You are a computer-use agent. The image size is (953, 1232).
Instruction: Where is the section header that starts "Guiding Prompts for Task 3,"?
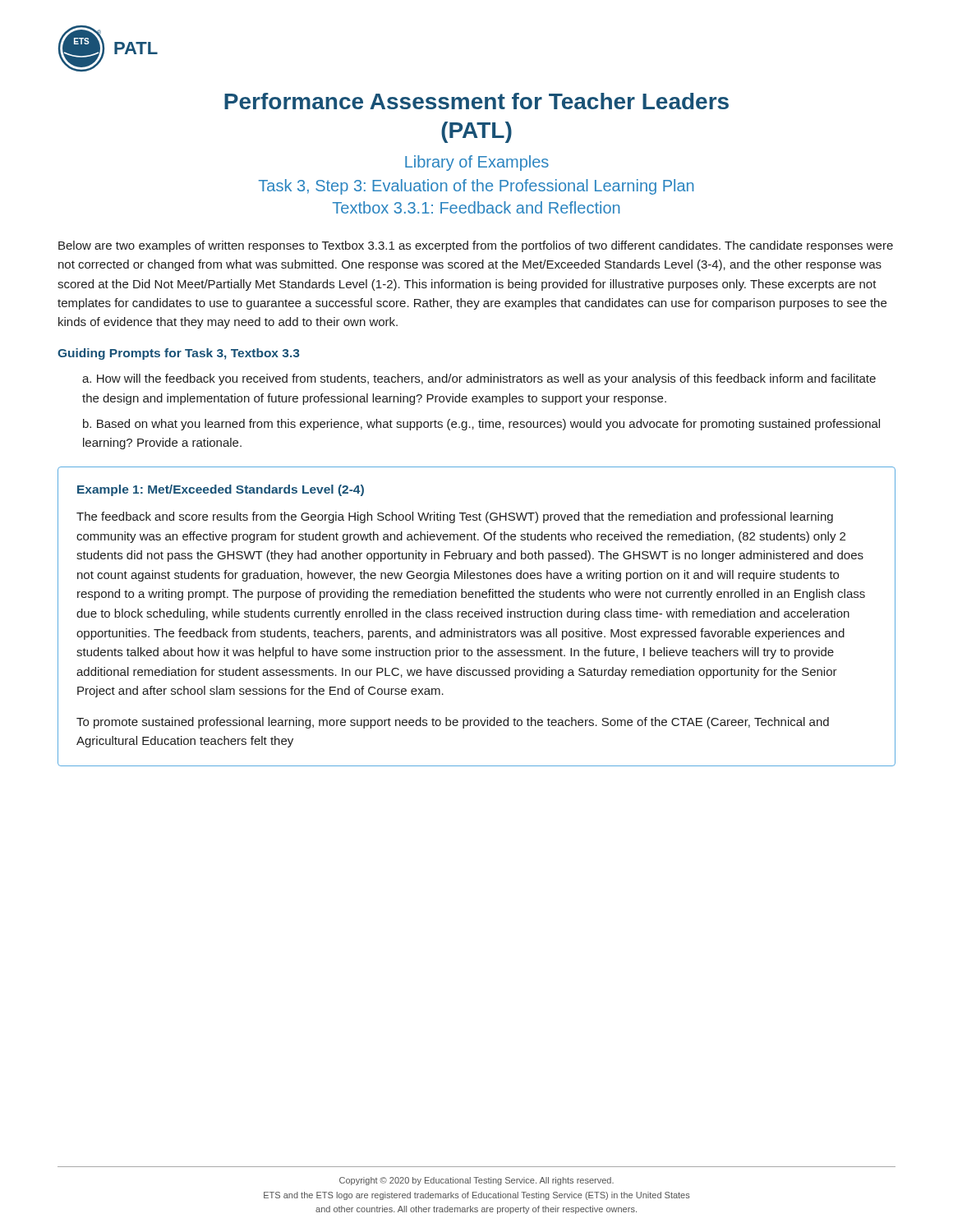pos(179,353)
